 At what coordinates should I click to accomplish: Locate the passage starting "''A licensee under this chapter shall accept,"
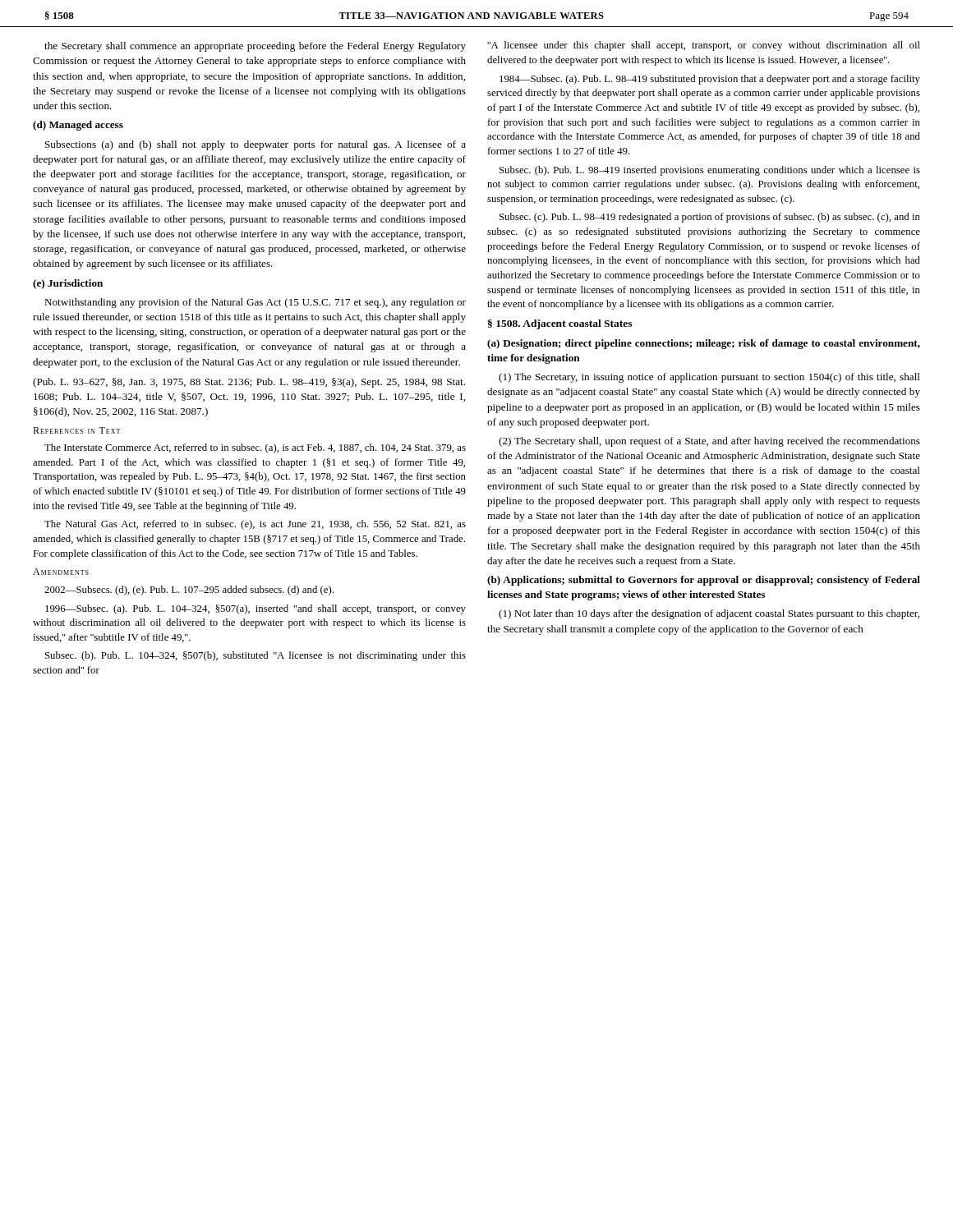(704, 175)
